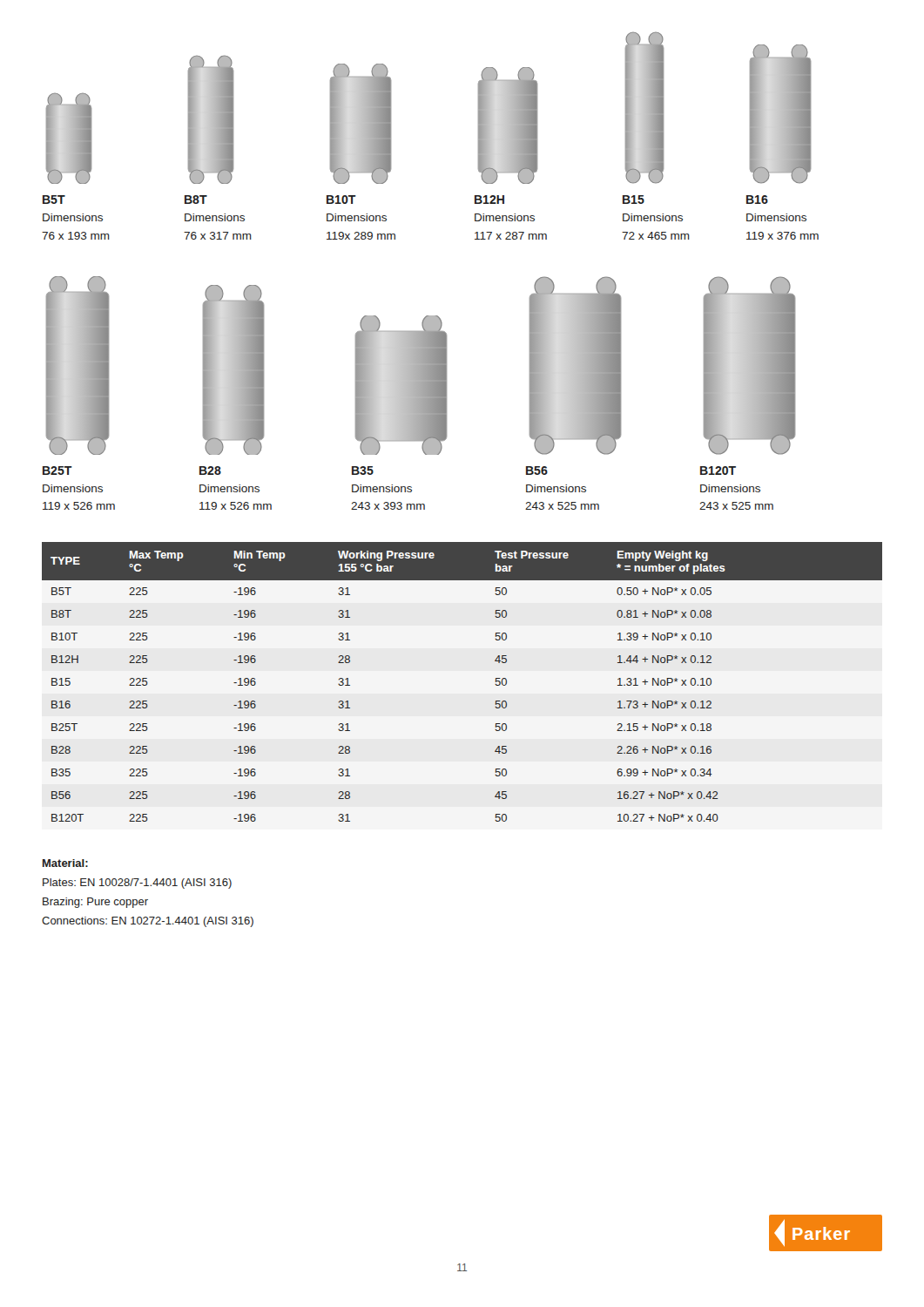Navigate to the text block starting "B5TDimensions76 x 193 mm"
Screen dimensions: 1307x924
76,217
